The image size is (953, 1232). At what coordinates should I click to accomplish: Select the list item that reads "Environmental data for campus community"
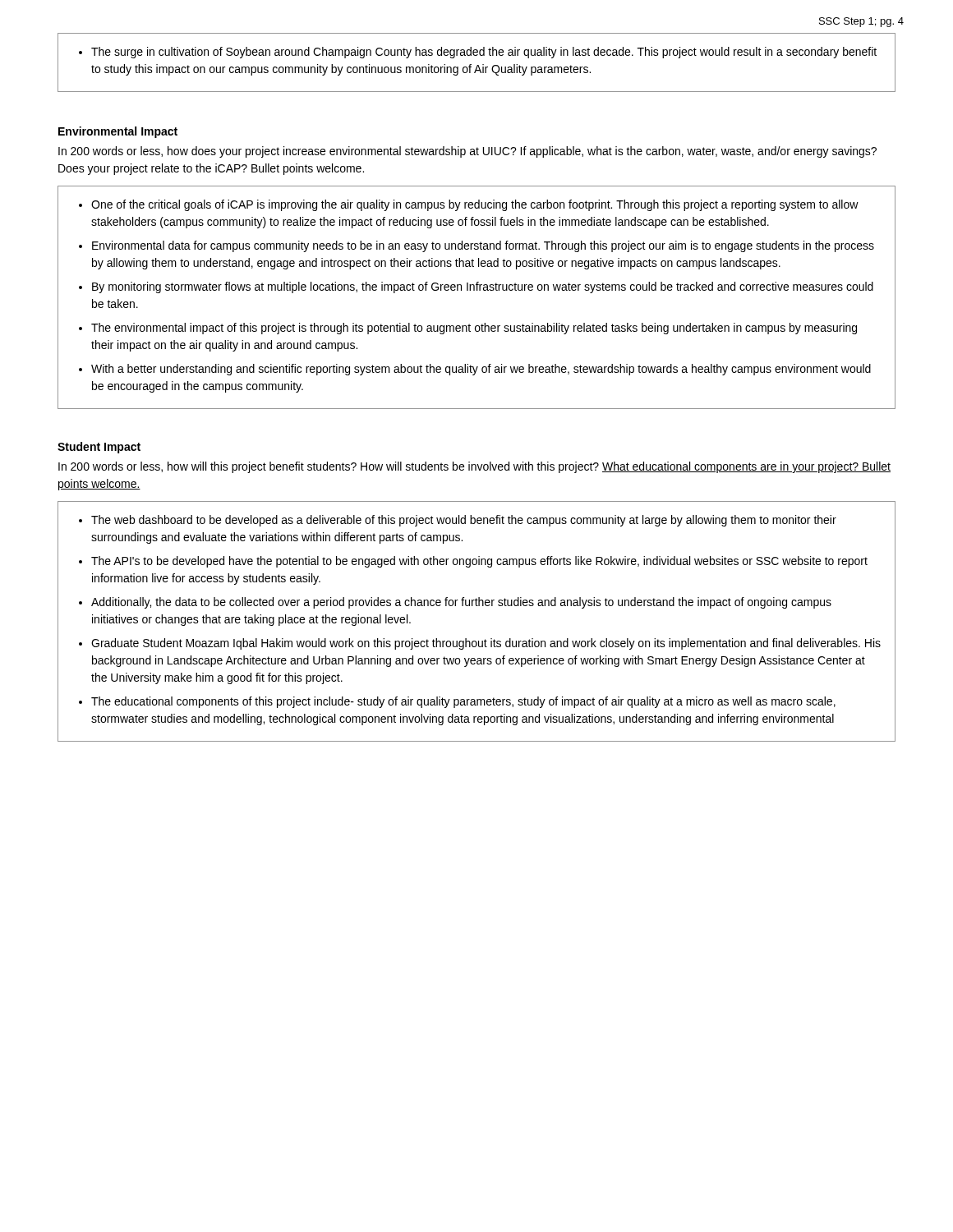(483, 254)
